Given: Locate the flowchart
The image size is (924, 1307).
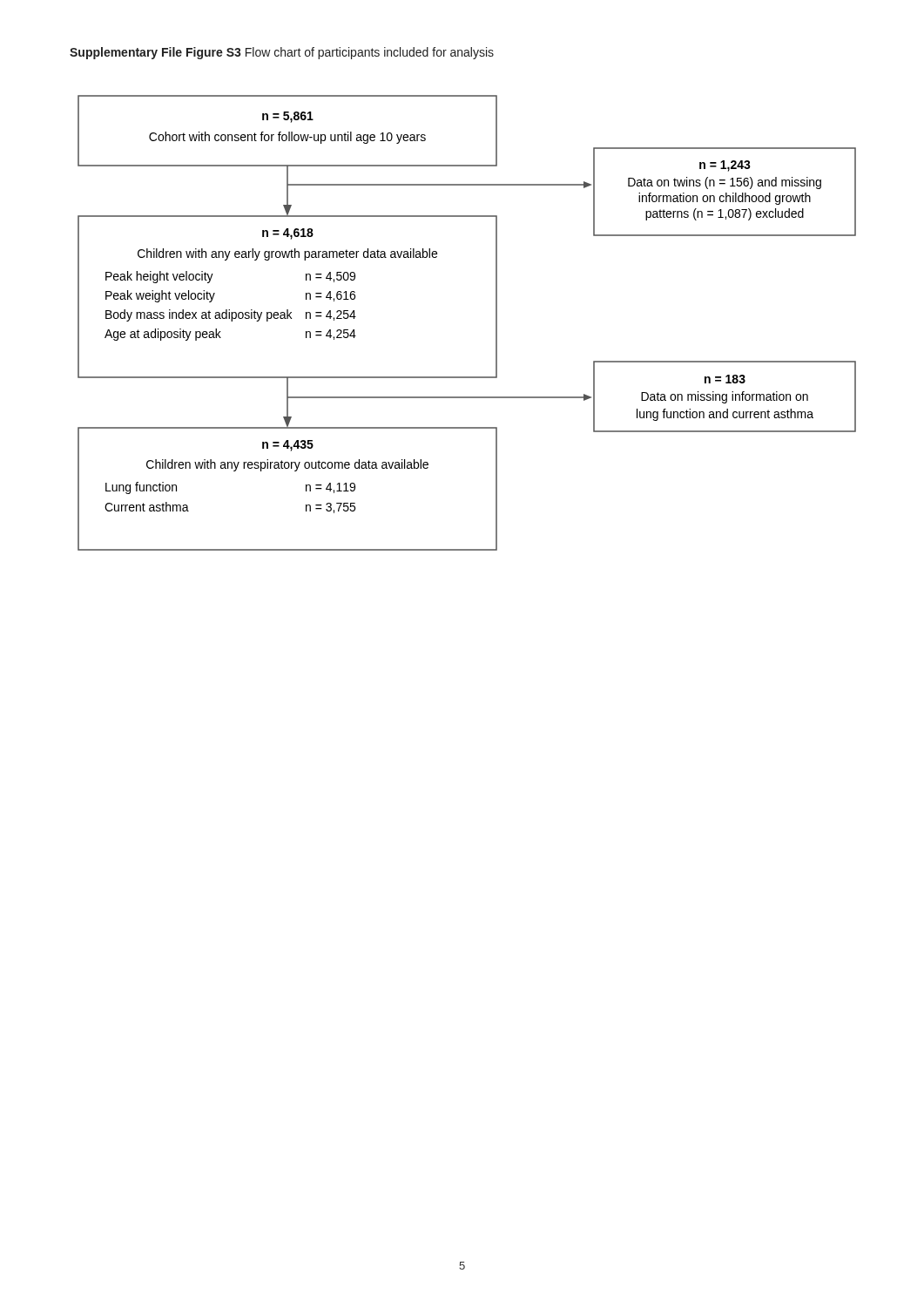Looking at the screenshot, I should 462,340.
